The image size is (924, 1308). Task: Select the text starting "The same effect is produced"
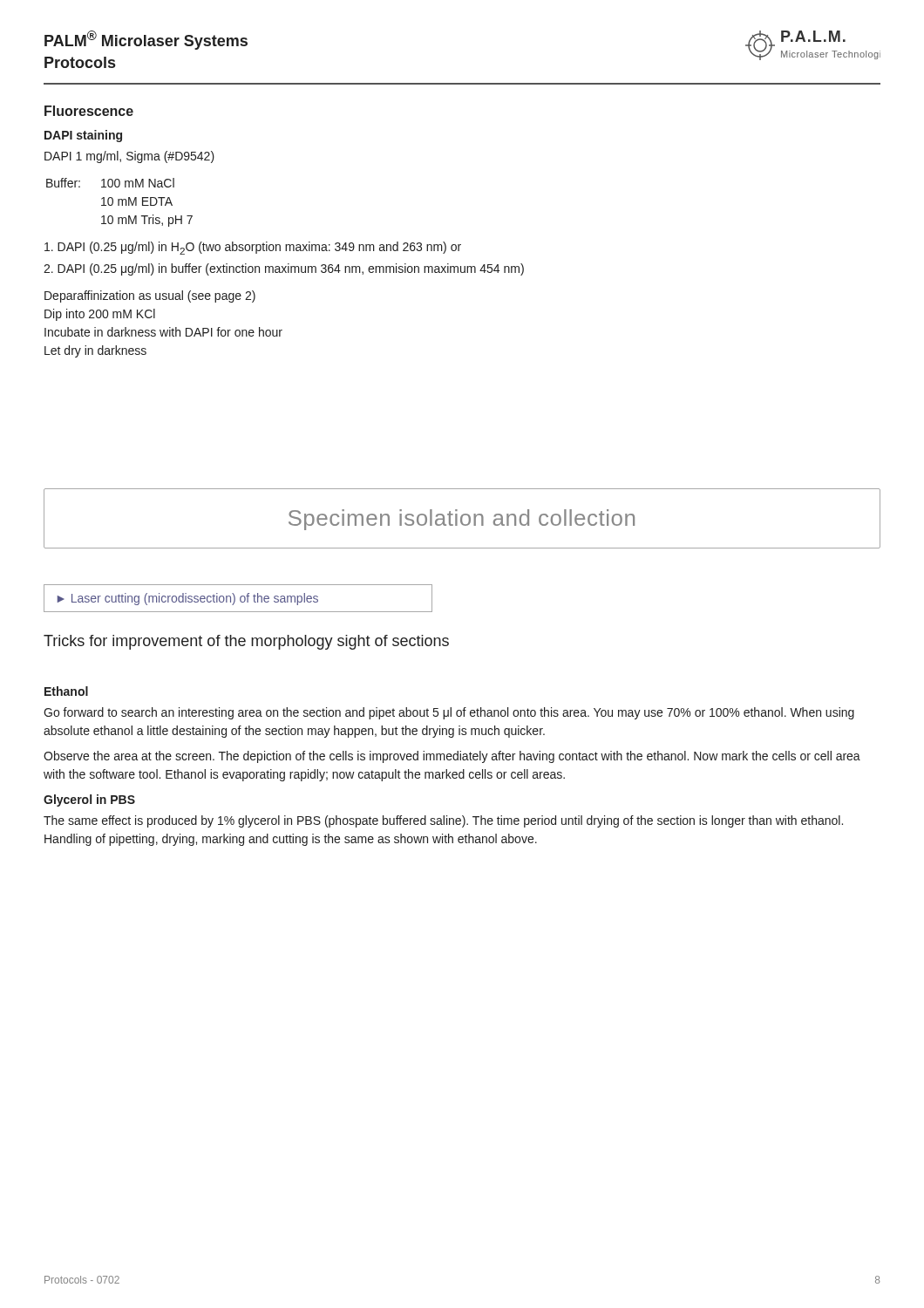[444, 830]
